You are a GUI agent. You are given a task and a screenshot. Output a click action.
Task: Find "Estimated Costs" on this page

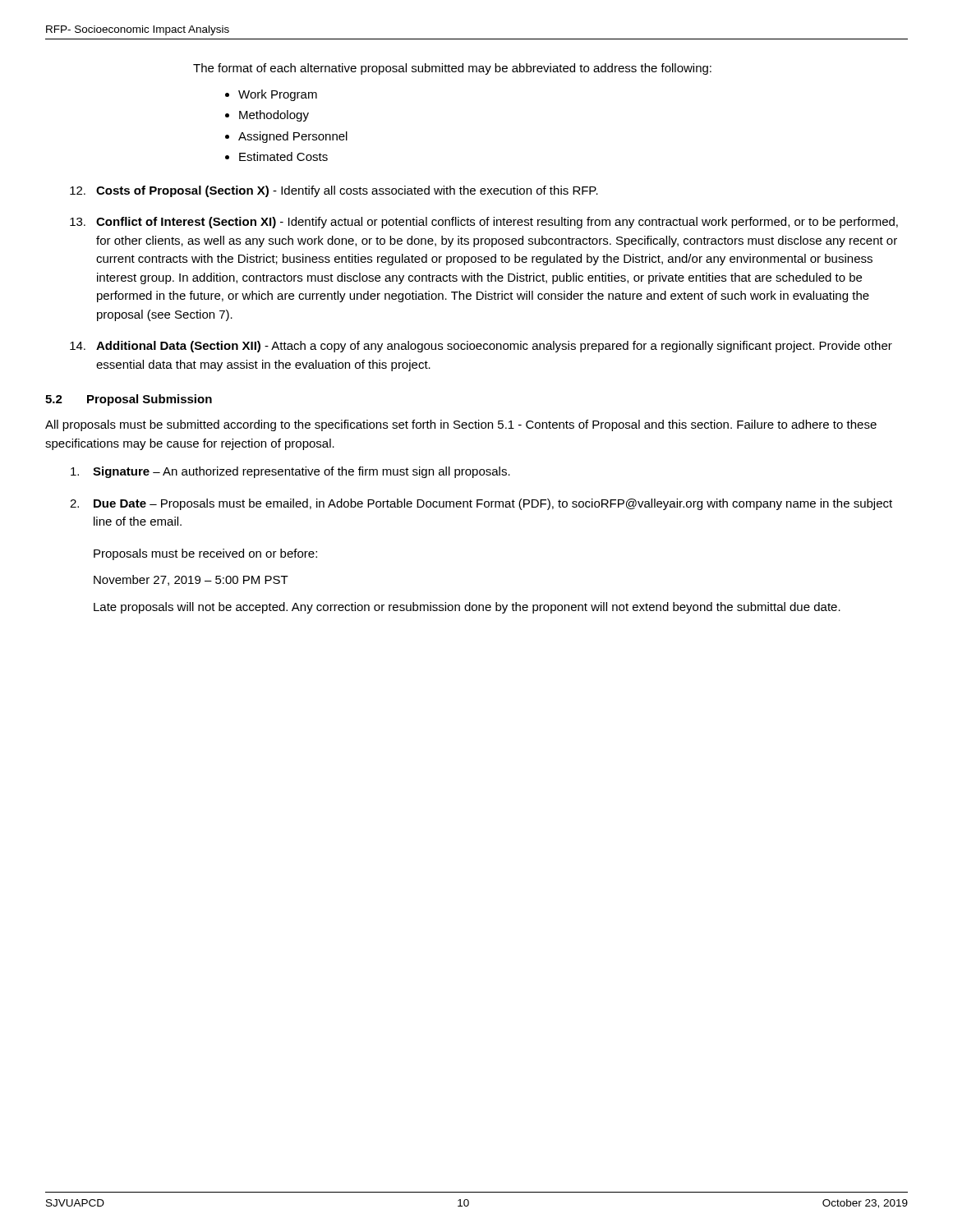coord(276,156)
